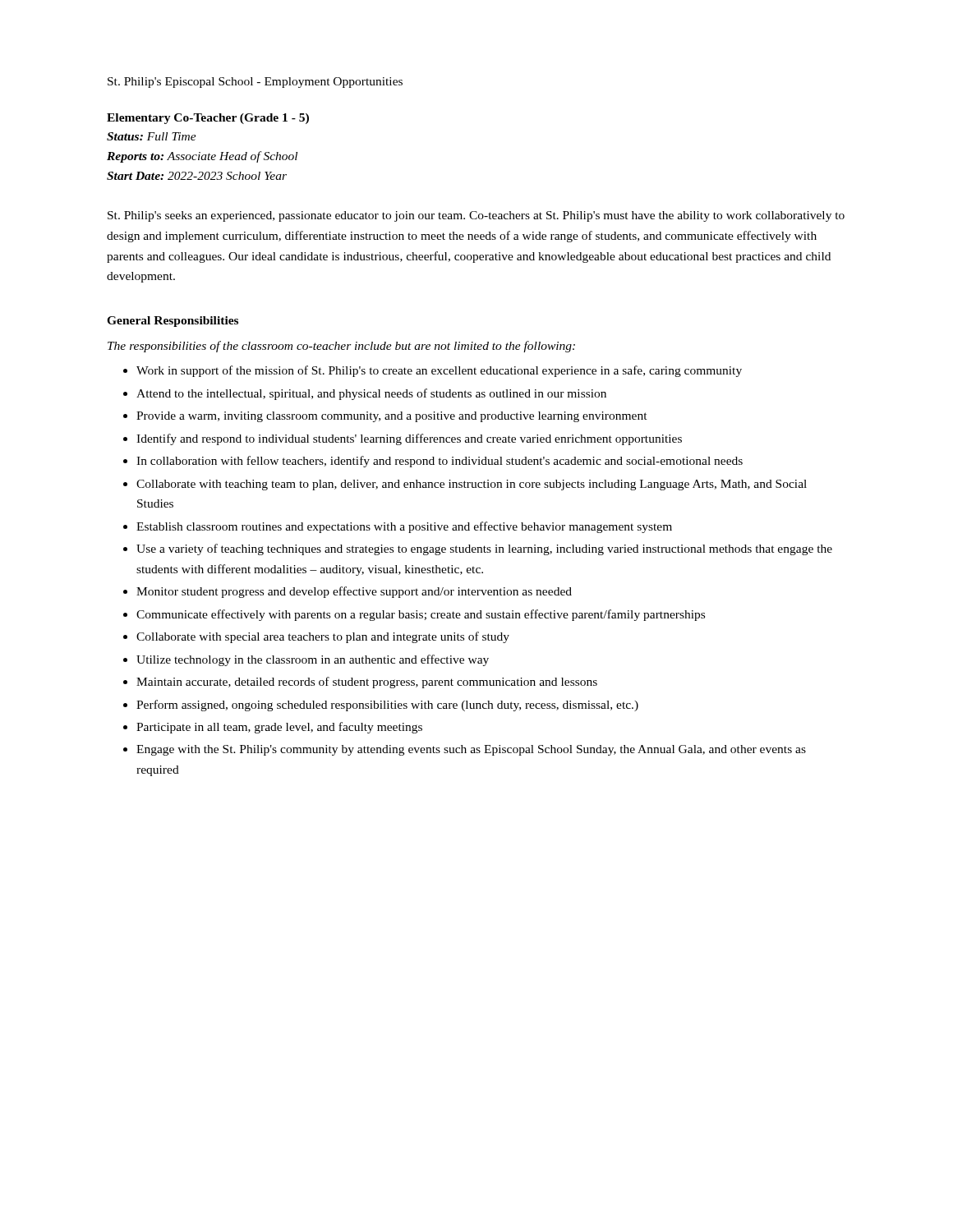Find the block on this page that starts "Maintain accurate, detailed"

367,681
